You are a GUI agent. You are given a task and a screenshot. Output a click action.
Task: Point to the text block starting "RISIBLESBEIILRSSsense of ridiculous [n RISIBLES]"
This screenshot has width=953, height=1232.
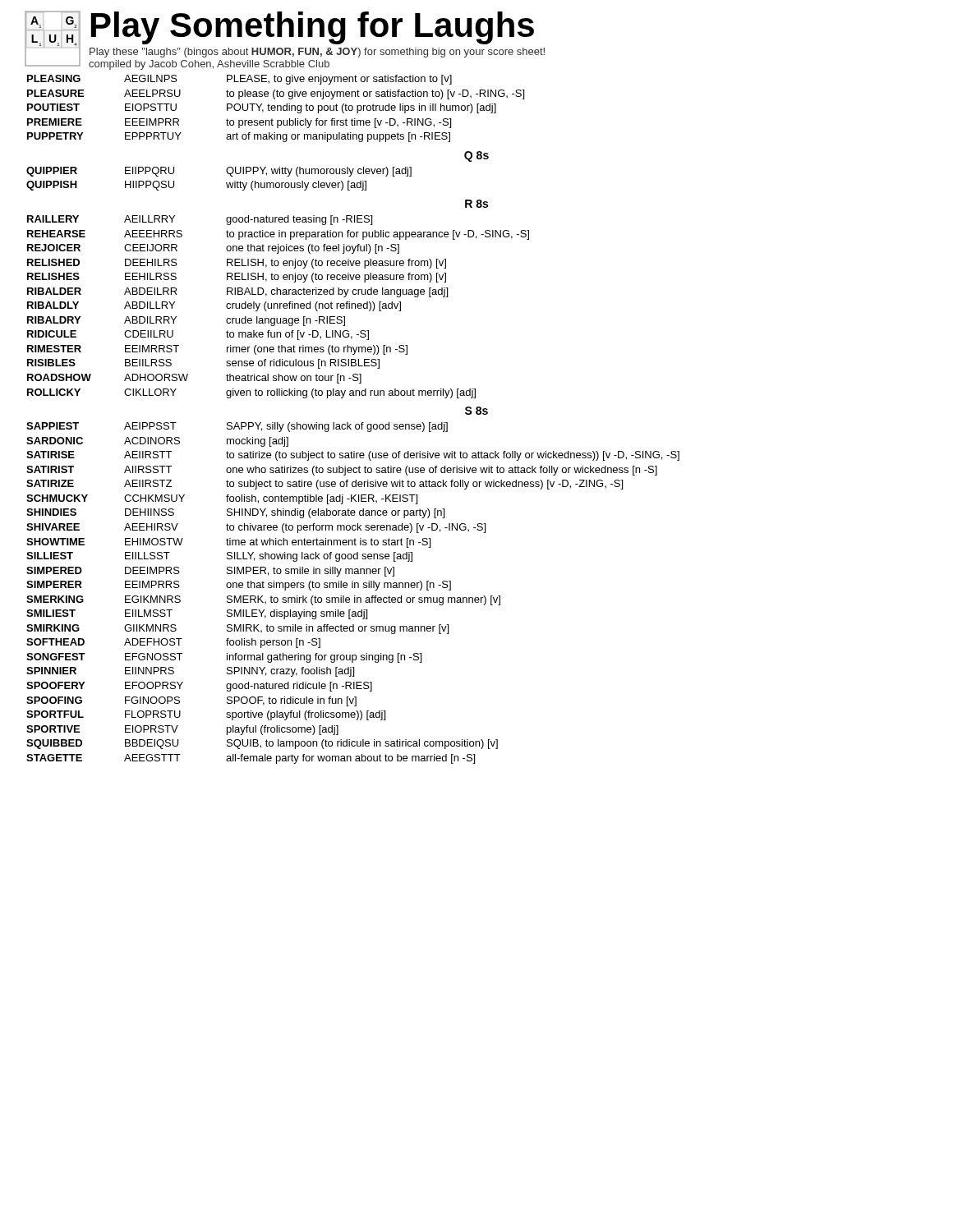click(x=51, y=363)
